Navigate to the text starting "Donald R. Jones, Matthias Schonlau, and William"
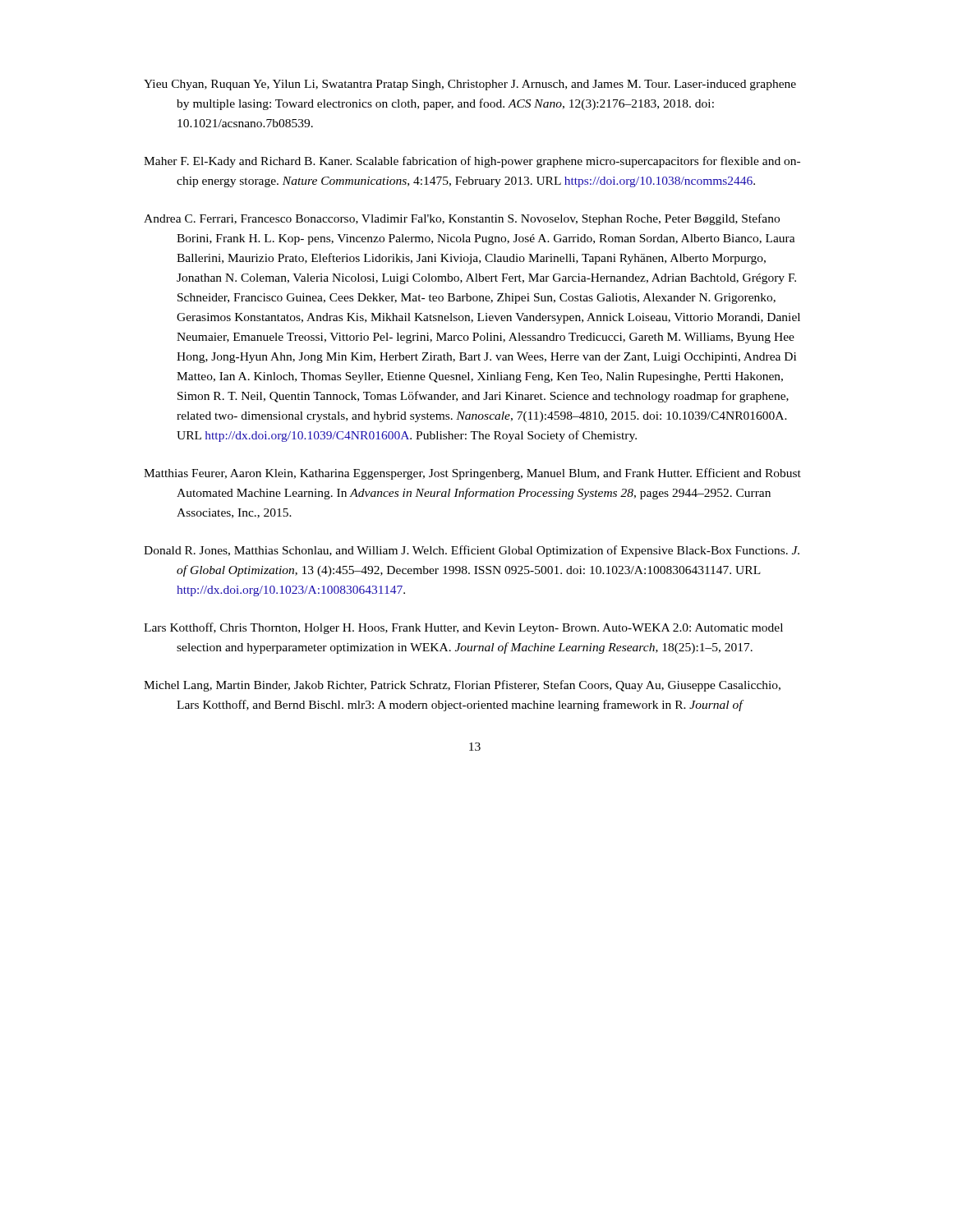Screen dimensions: 1232x953 (472, 570)
